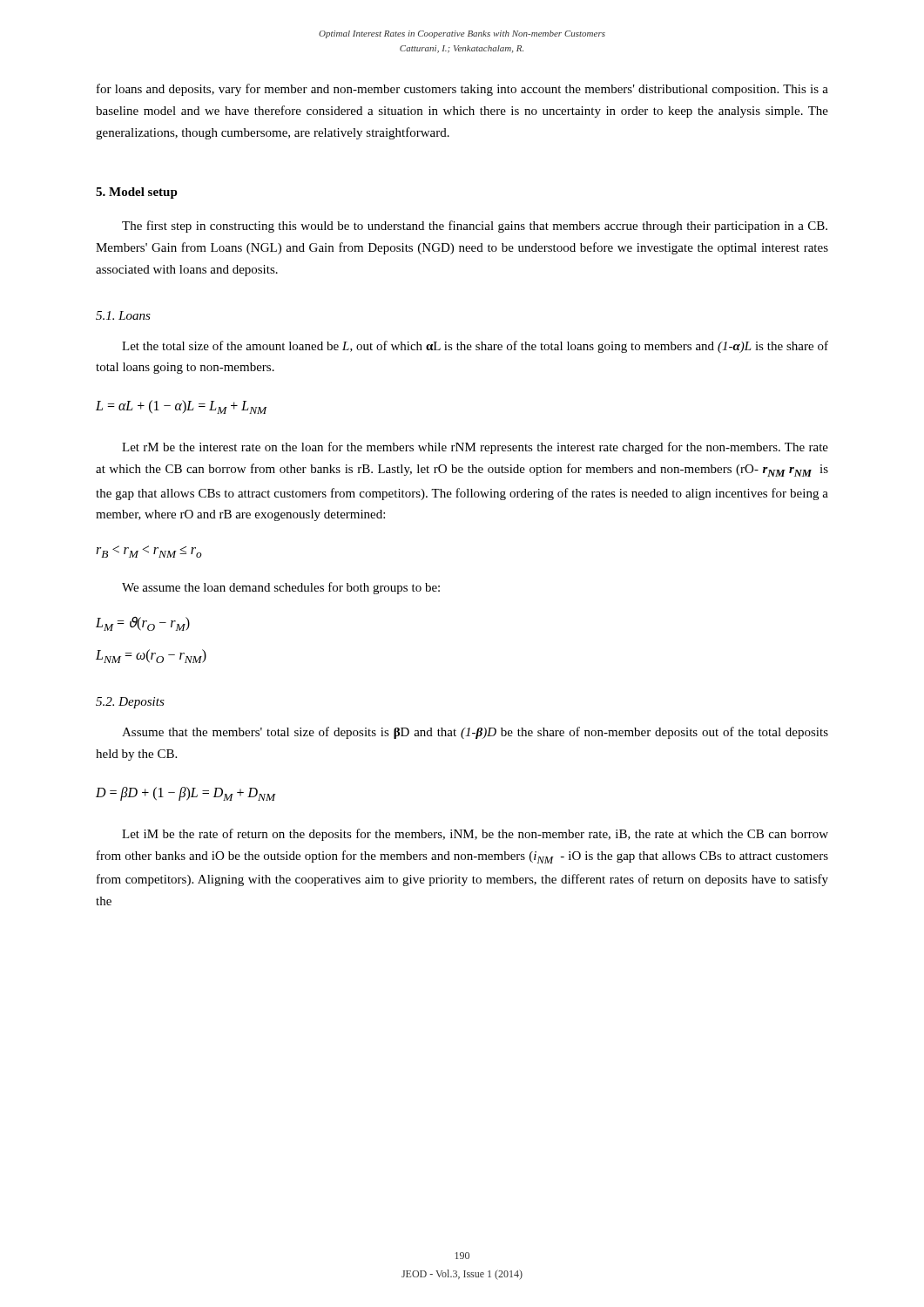
Task: Click where it says "LM = ϑ(rO − rM)"
Action: coord(143,624)
